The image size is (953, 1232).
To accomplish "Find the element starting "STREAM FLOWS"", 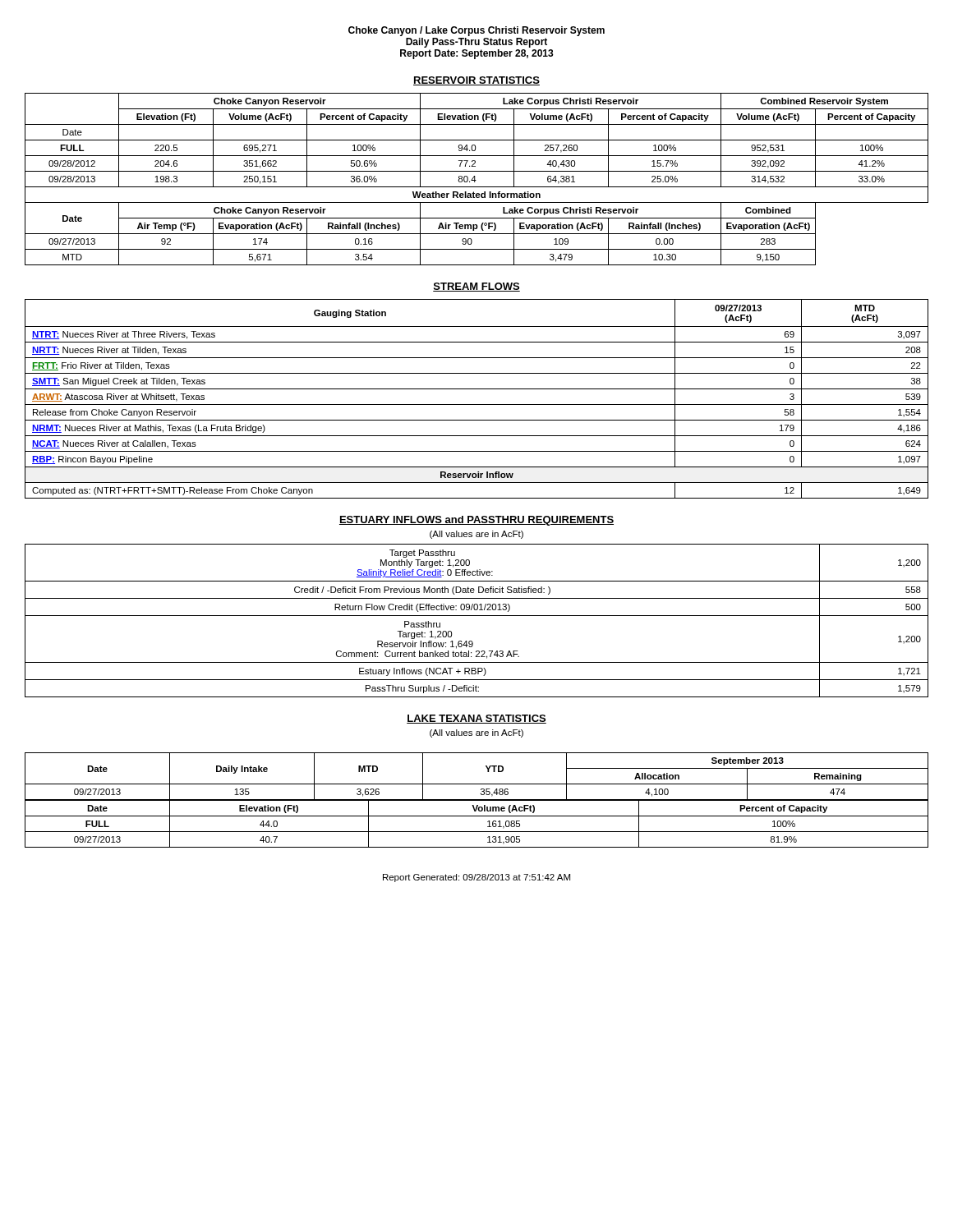I will click(x=476, y=286).
